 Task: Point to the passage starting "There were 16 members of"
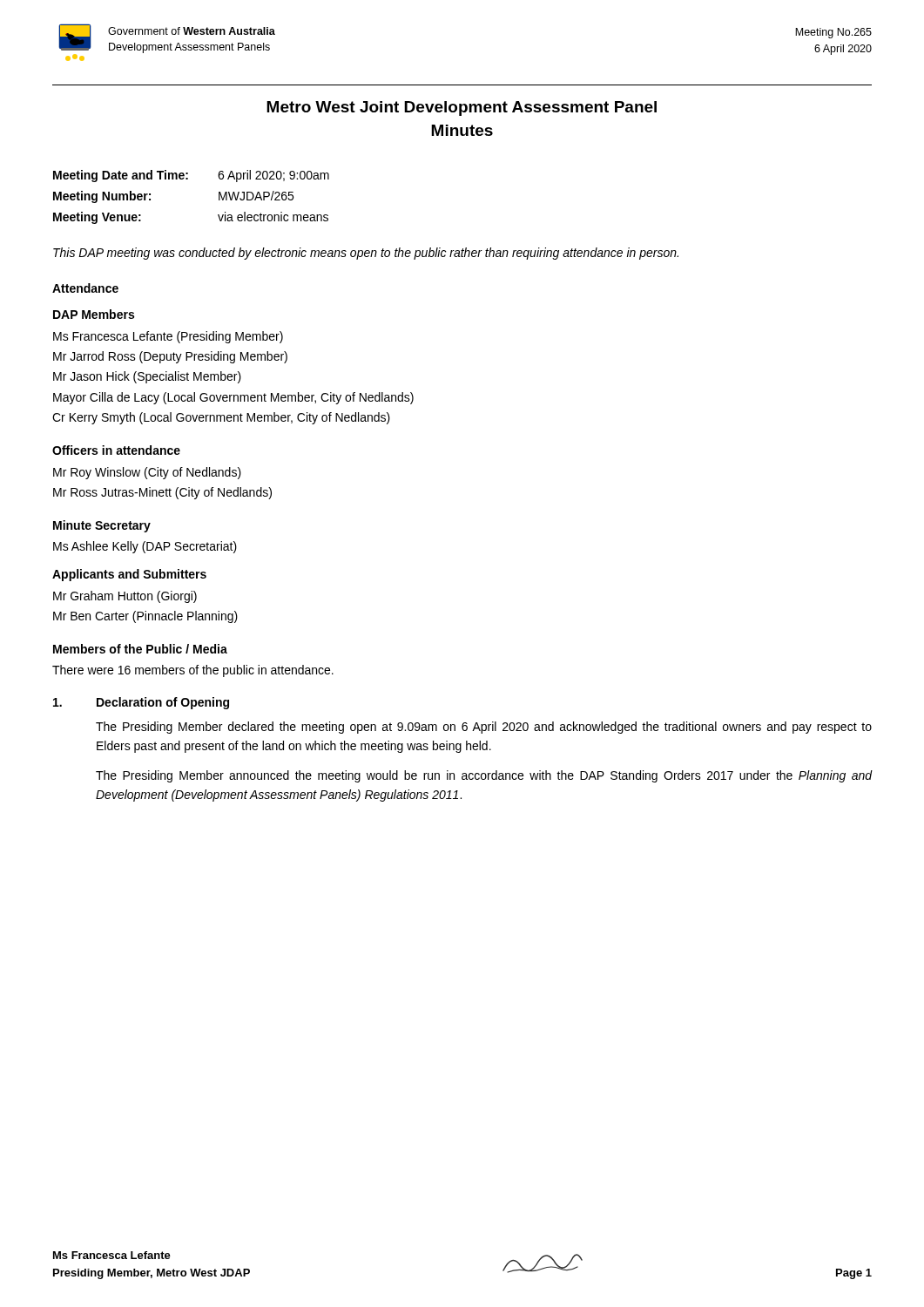(193, 670)
